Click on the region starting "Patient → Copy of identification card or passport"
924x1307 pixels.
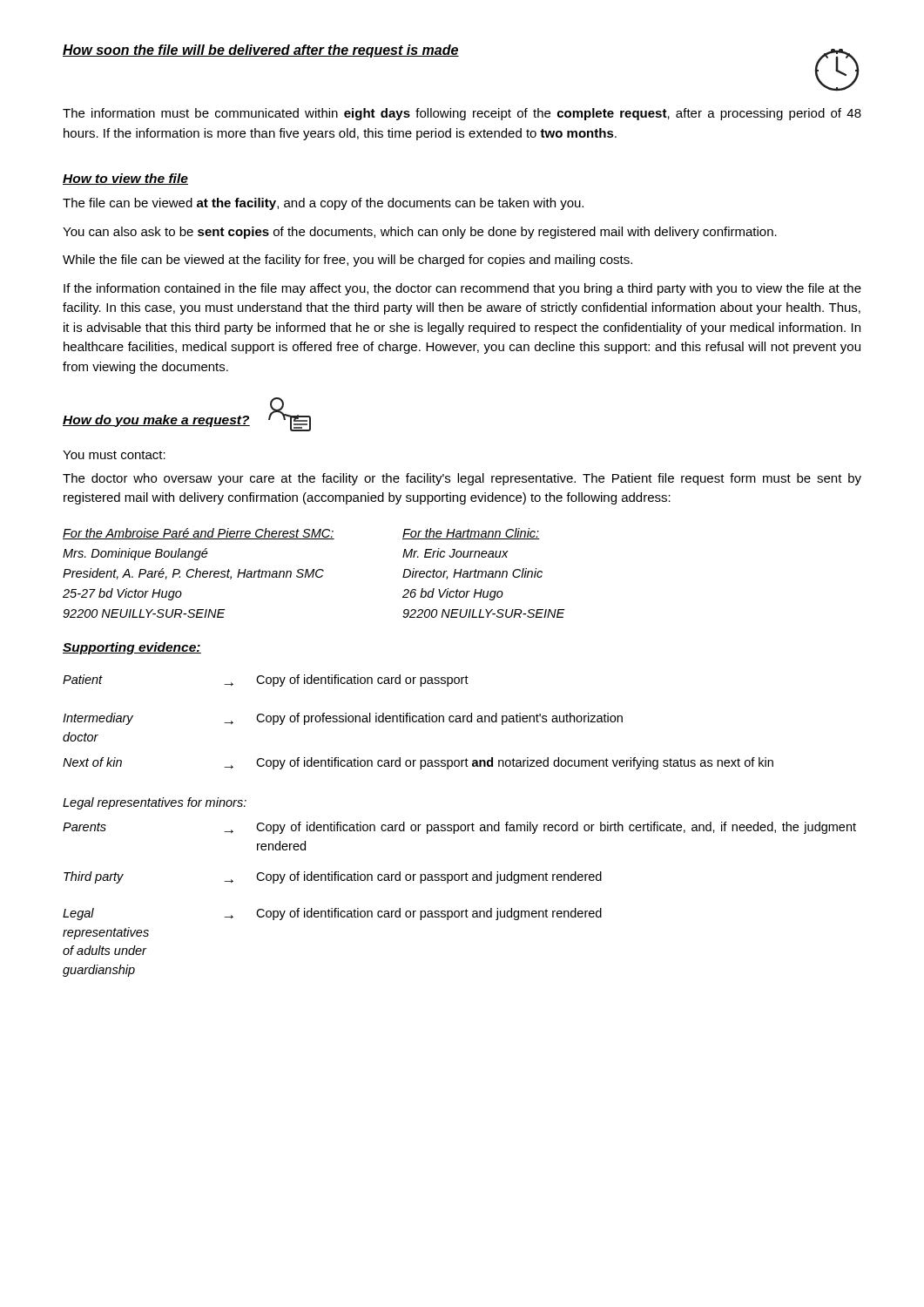462,683
